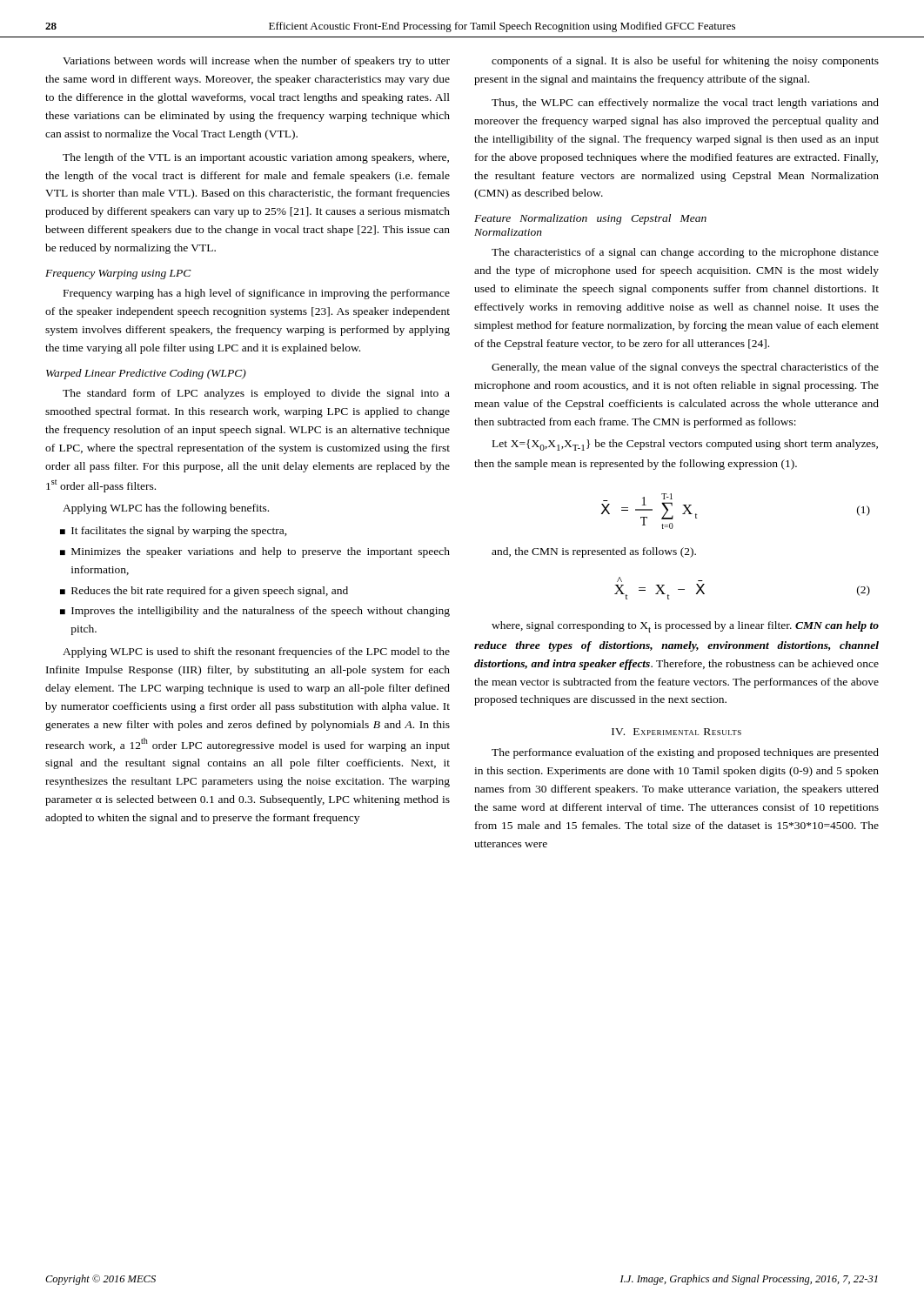Viewport: 924px width, 1305px height.
Task: Select the text block that reads "The characteristics of a signal"
Action: point(676,299)
